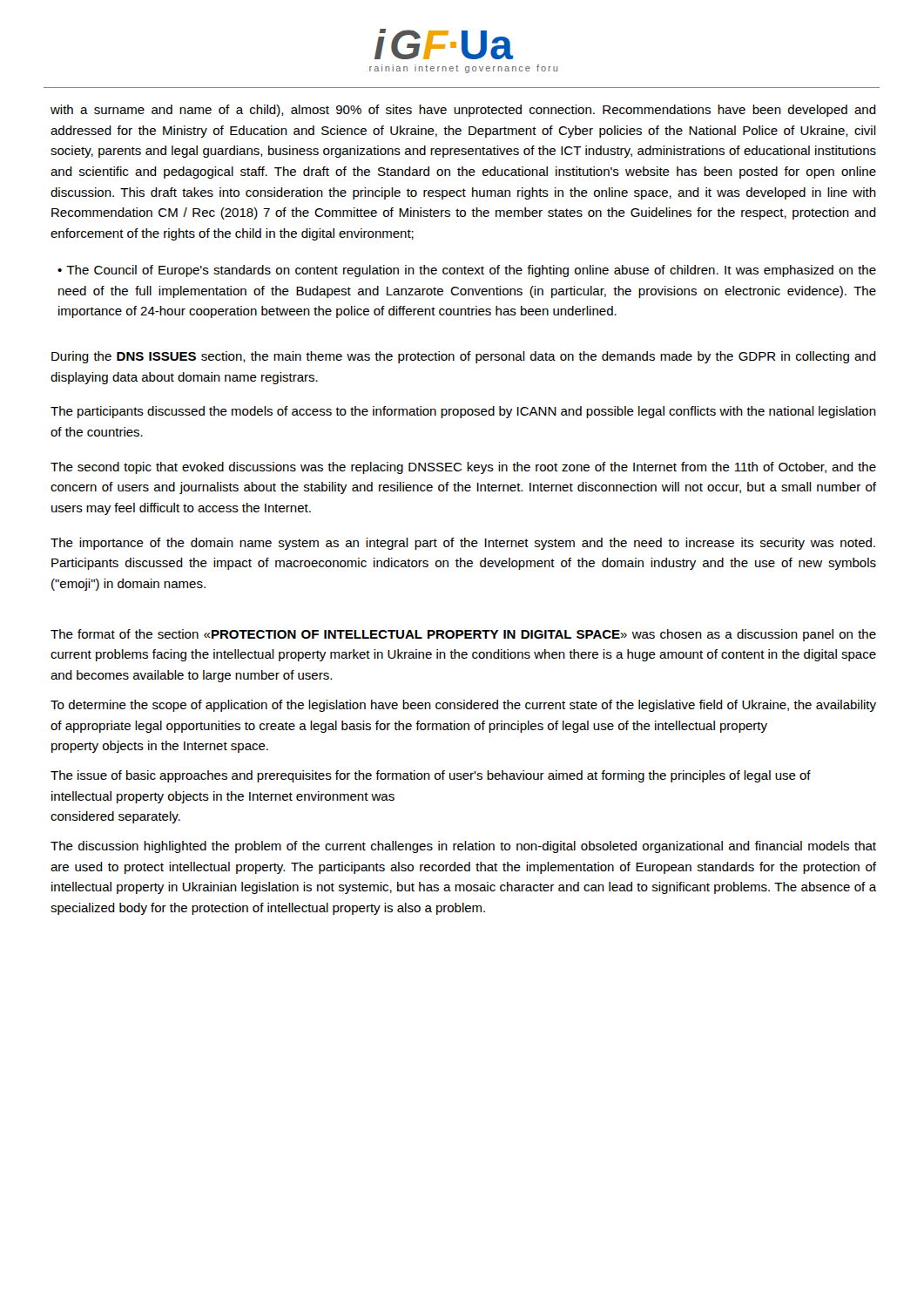Screen dimensions: 1307x924
Task: Locate the text starting "The importance of the domain name system as"
Action: (x=463, y=563)
